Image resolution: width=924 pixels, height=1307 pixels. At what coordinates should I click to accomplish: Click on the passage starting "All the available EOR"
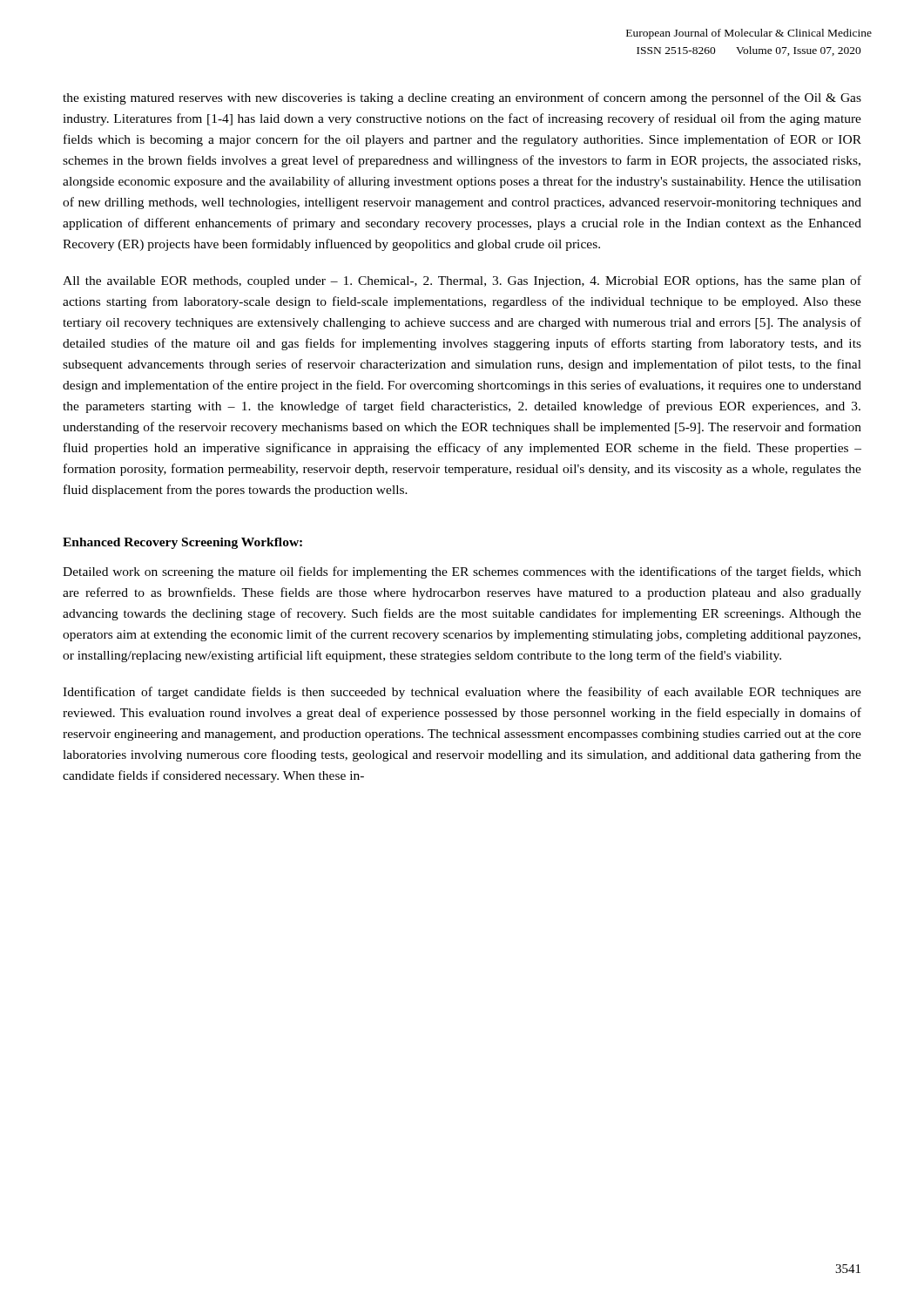[x=462, y=385]
